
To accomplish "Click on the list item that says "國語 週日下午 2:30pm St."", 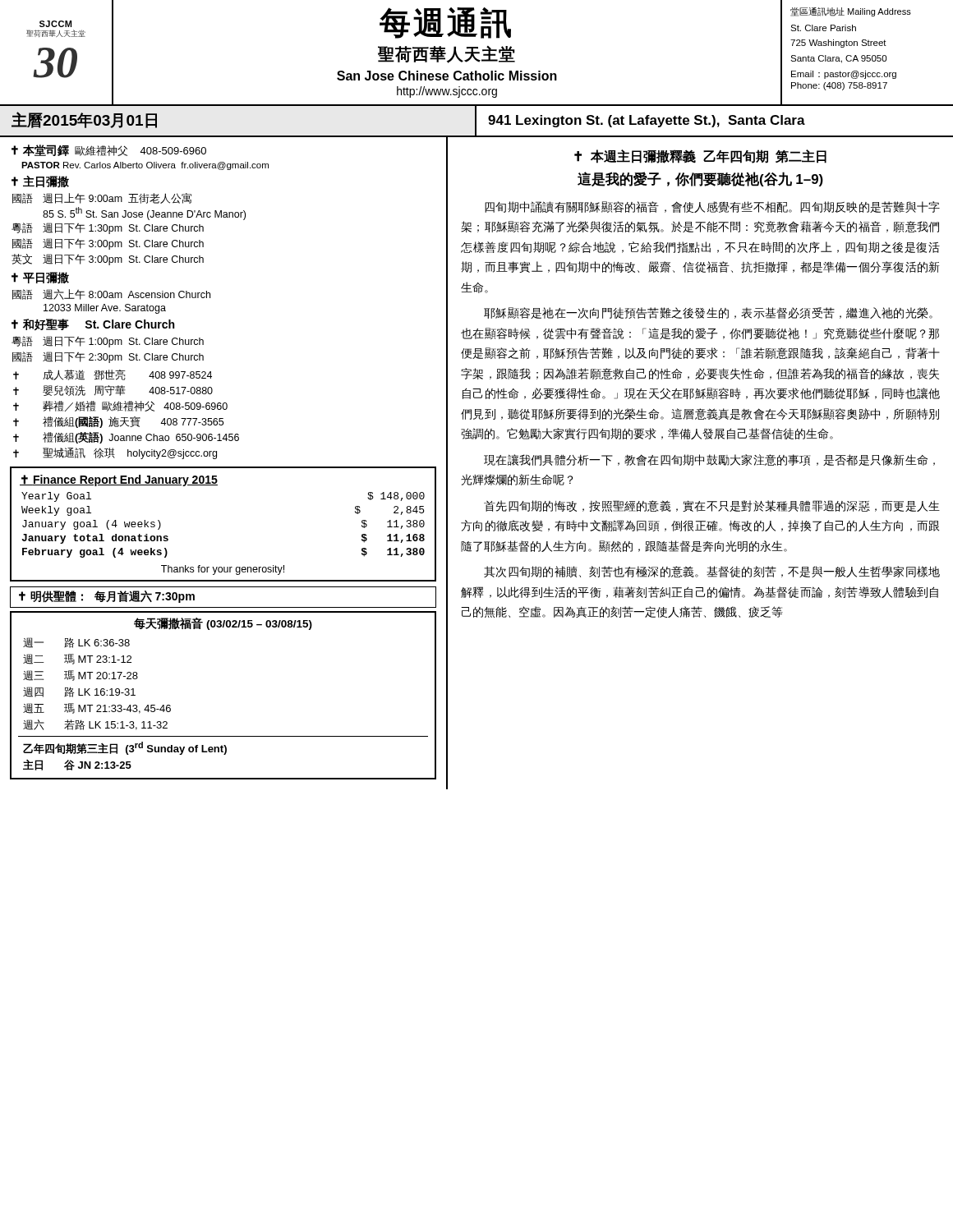I will [x=108, y=357].
